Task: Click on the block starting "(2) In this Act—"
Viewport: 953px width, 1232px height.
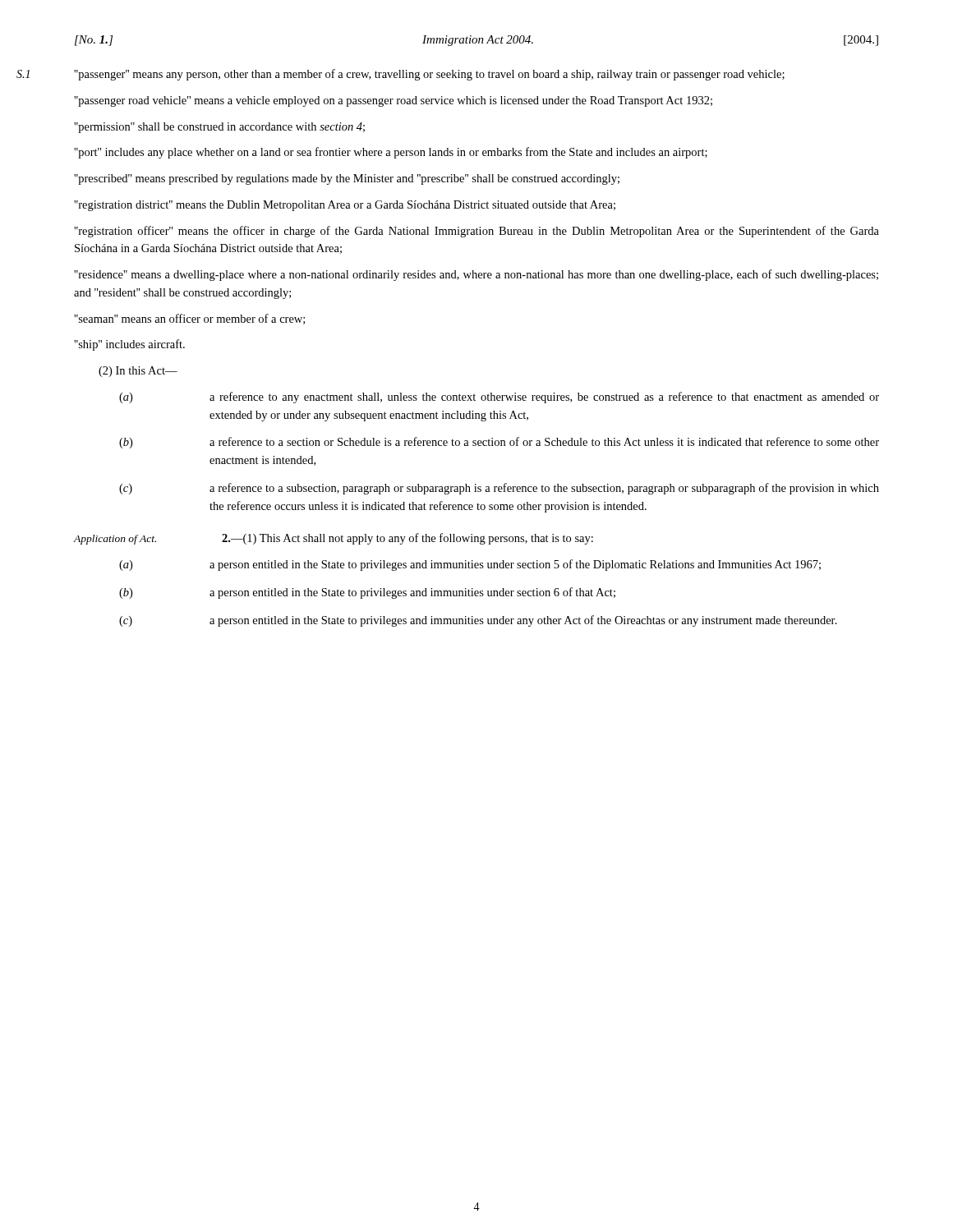Action: (x=138, y=370)
